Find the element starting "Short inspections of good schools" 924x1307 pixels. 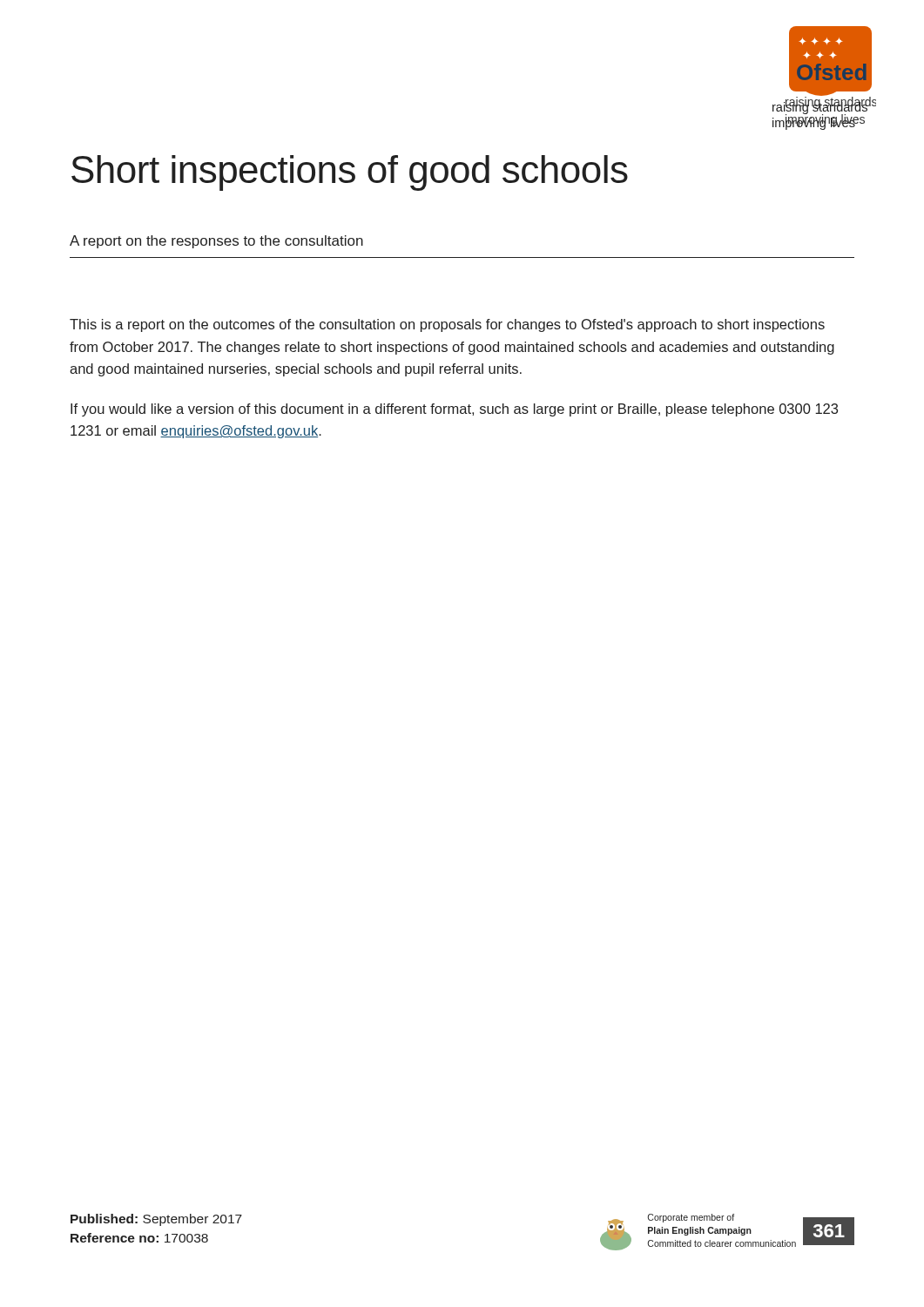(462, 170)
